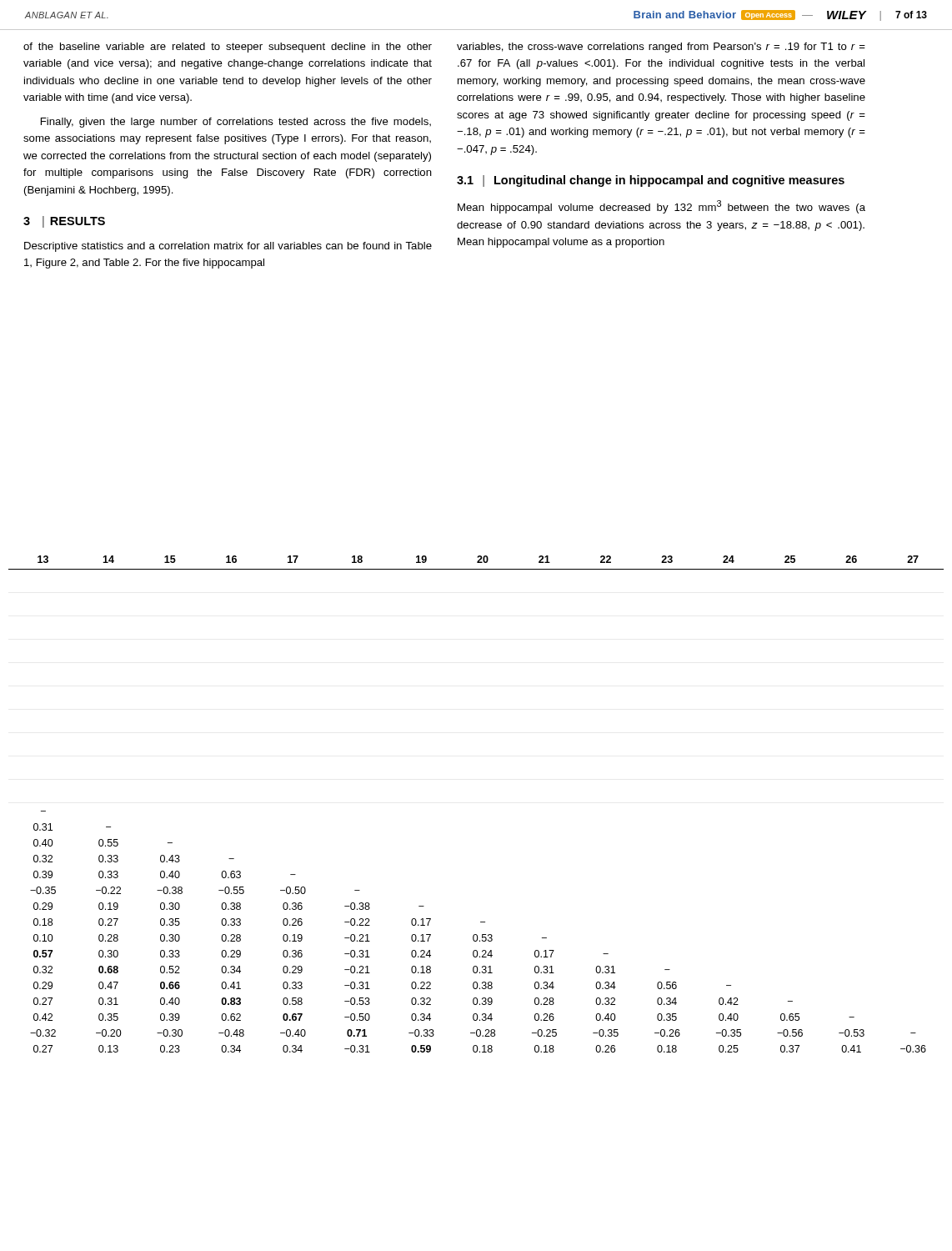Click on the text block that says "variables, the cross-wave correlations ranged from Pearson's r"
Viewport: 952px width, 1251px height.
(x=661, y=98)
